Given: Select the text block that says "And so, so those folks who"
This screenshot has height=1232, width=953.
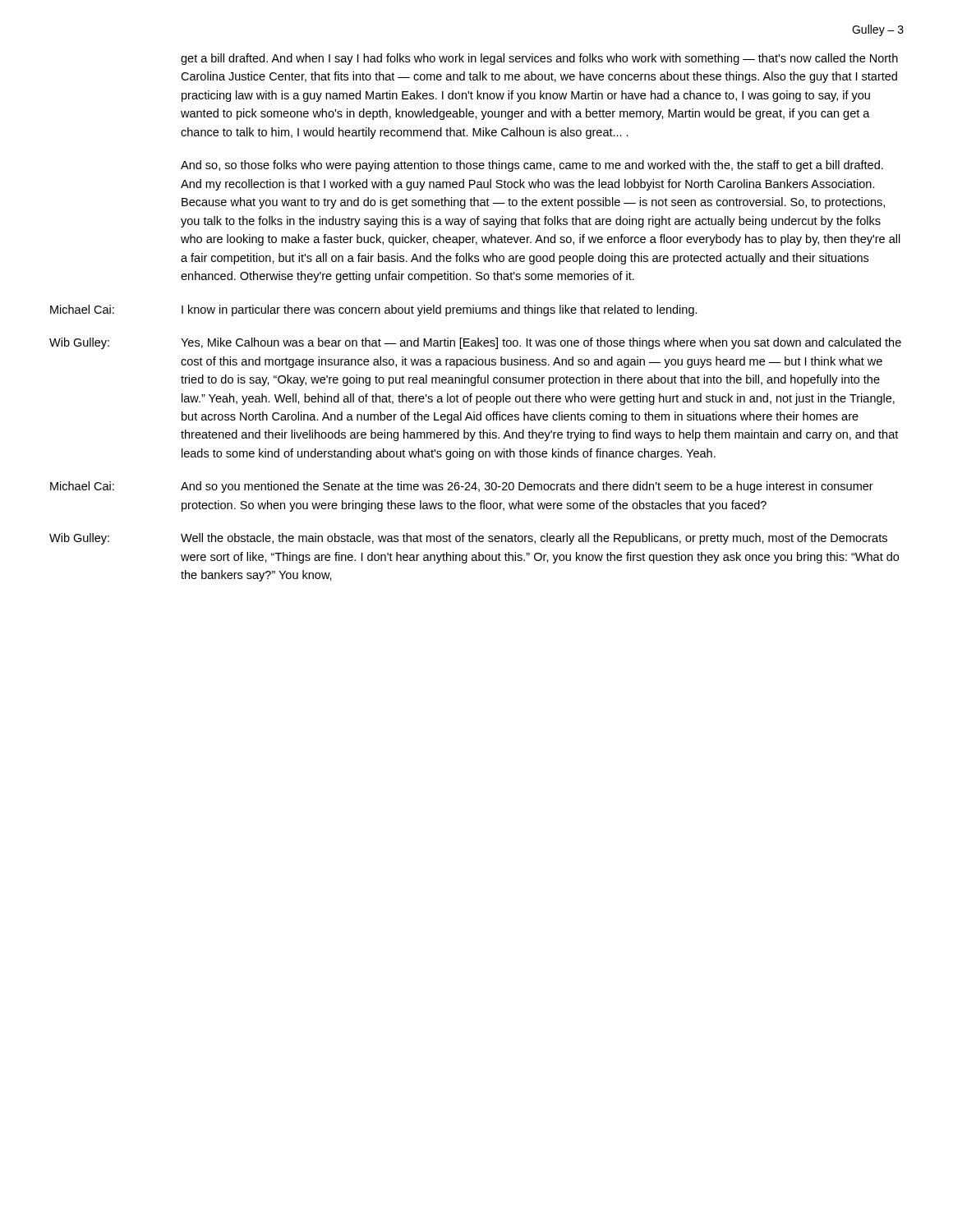Looking at the screenshot, I should click(x=541, y=221).
